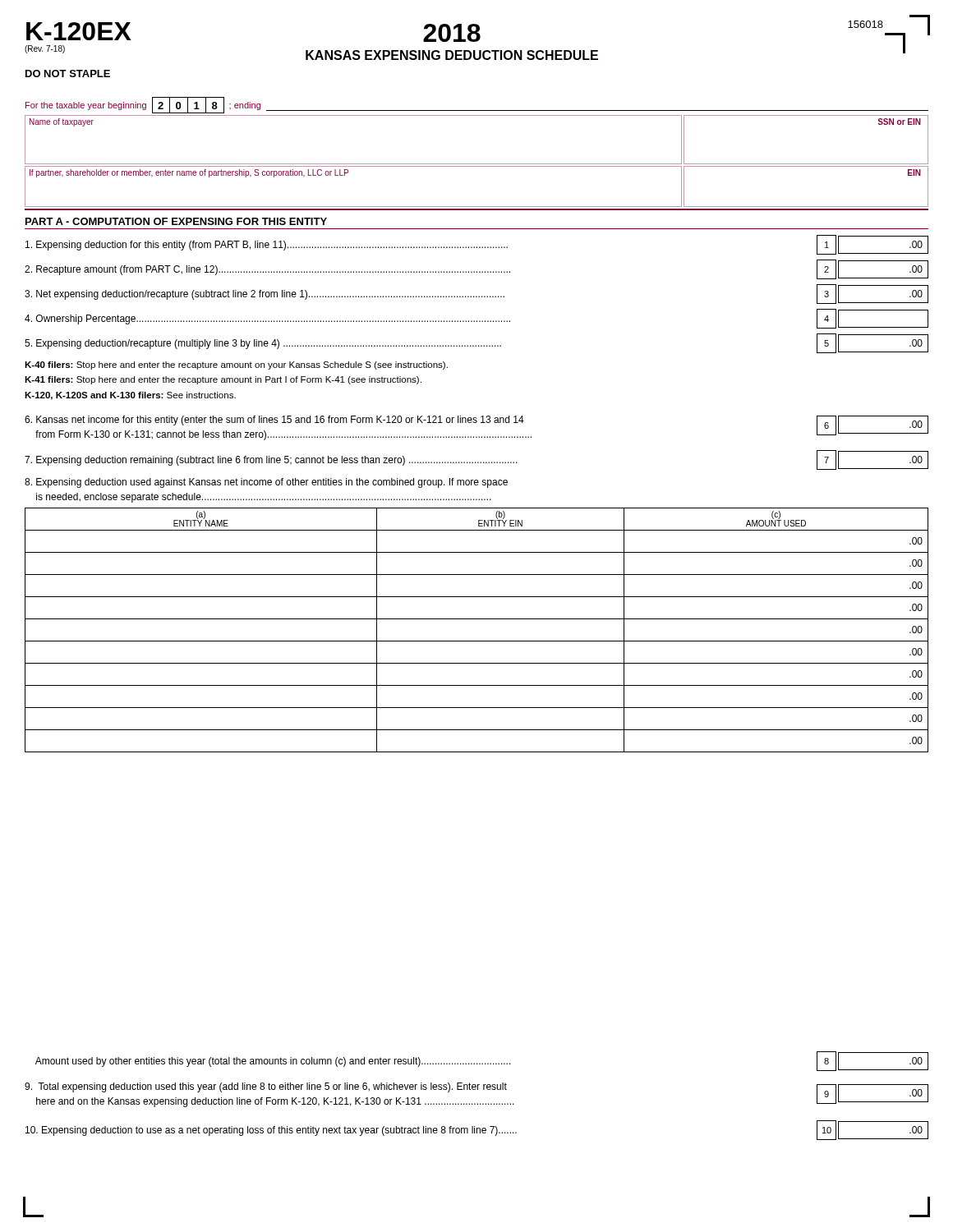Find the text block starting "Expensing deduction for this entity (from PART B,"
Image resolution: width=953 pixels, height=1232 pixels.
pos(476,245)
